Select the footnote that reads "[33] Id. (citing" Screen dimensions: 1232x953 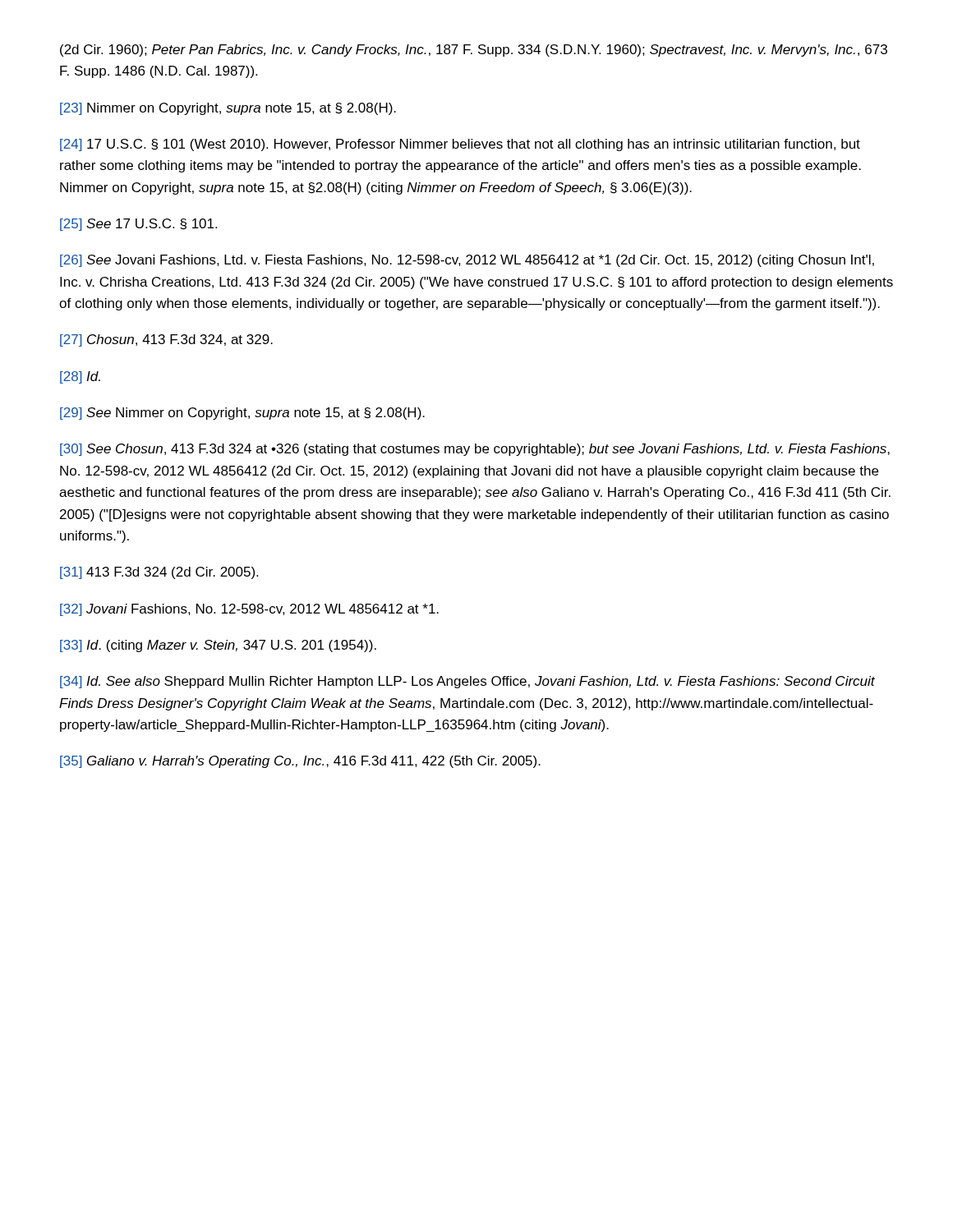(218, 645)
